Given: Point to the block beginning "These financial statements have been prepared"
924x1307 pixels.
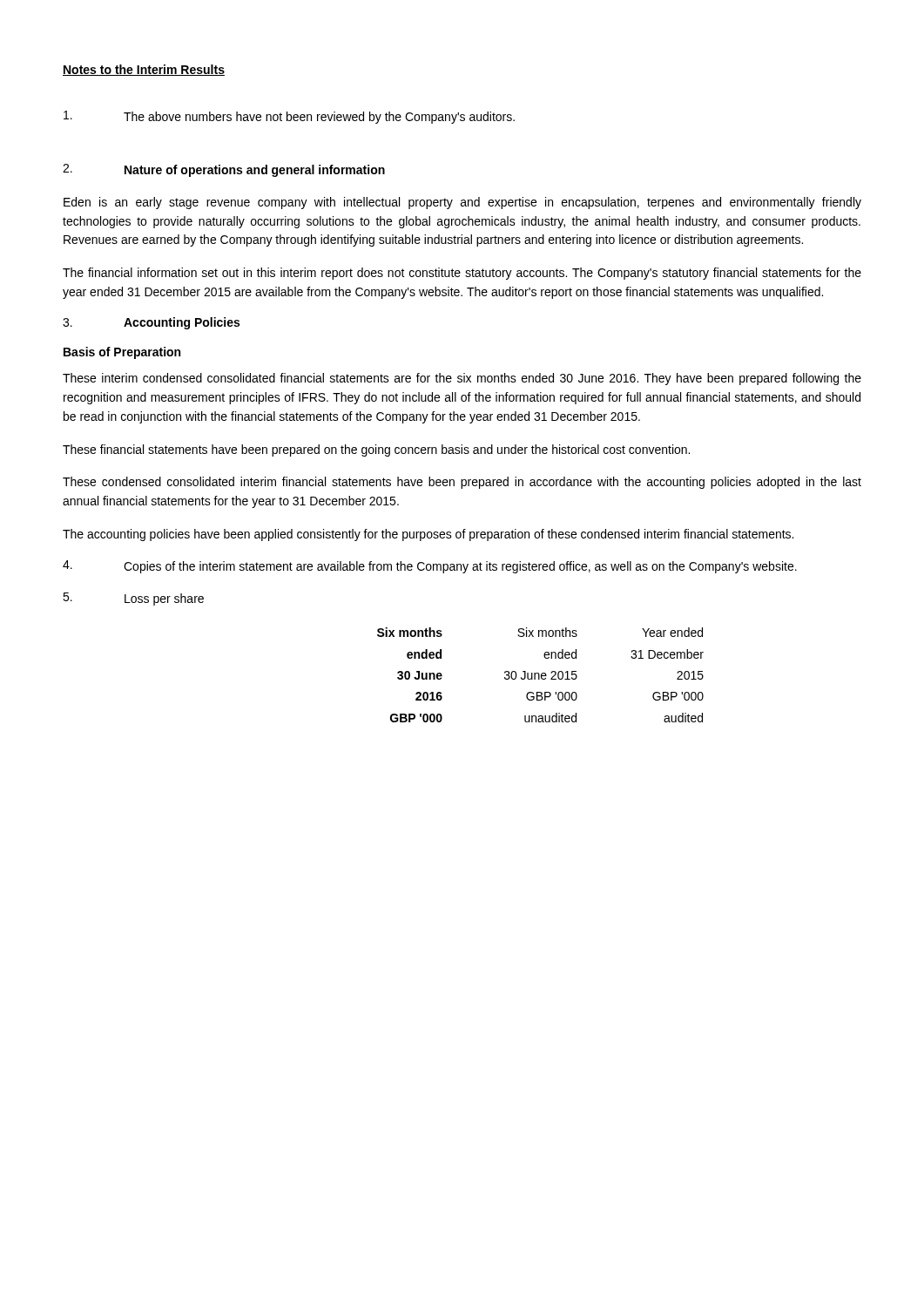Looking at the screenshot, I should click(x=377, y=449).
